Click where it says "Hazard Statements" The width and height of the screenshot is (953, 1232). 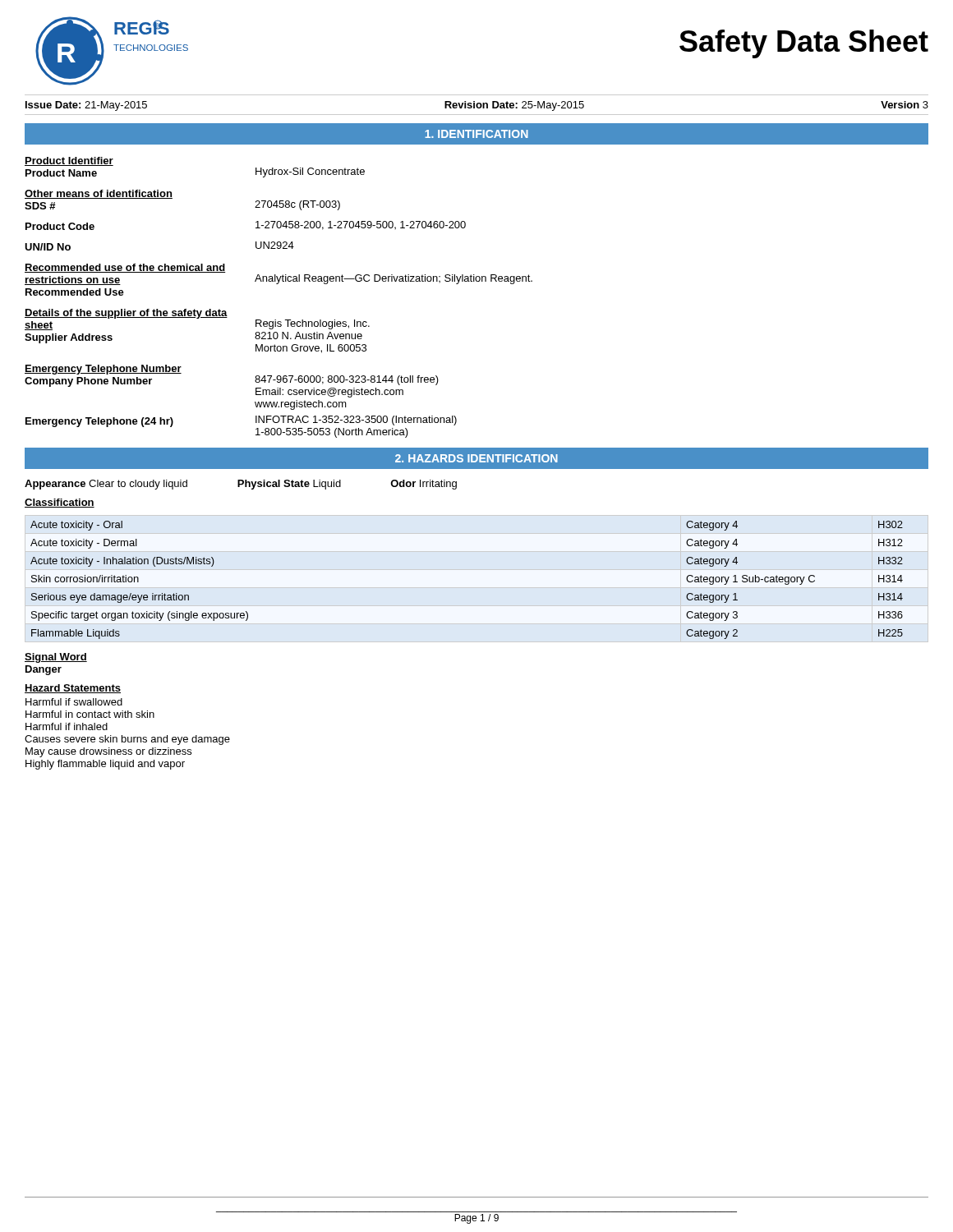pyautogui.click(x=73, y=688)
